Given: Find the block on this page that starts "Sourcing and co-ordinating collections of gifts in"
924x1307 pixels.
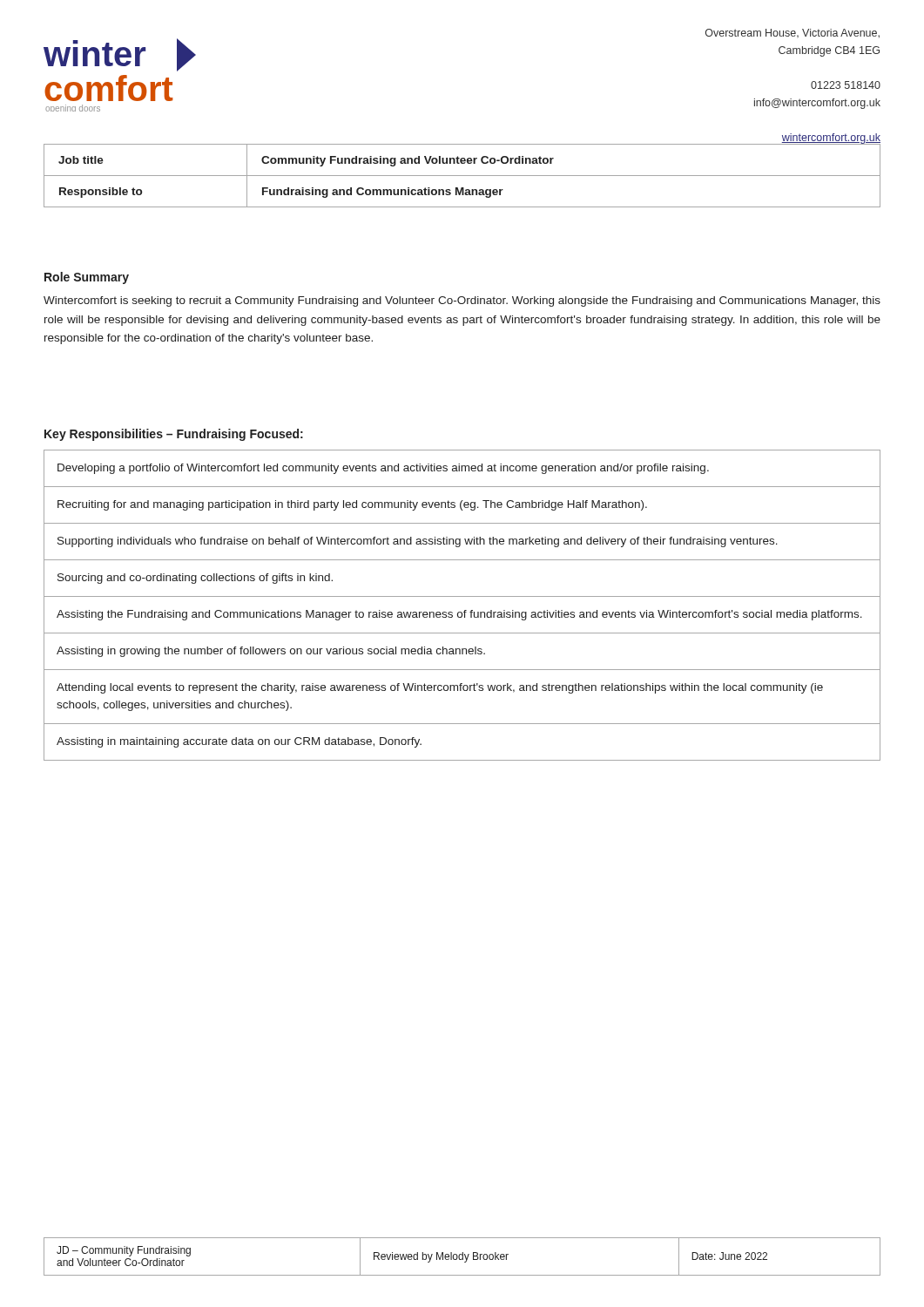Looking at the screenshot, I should click(195, 577).
